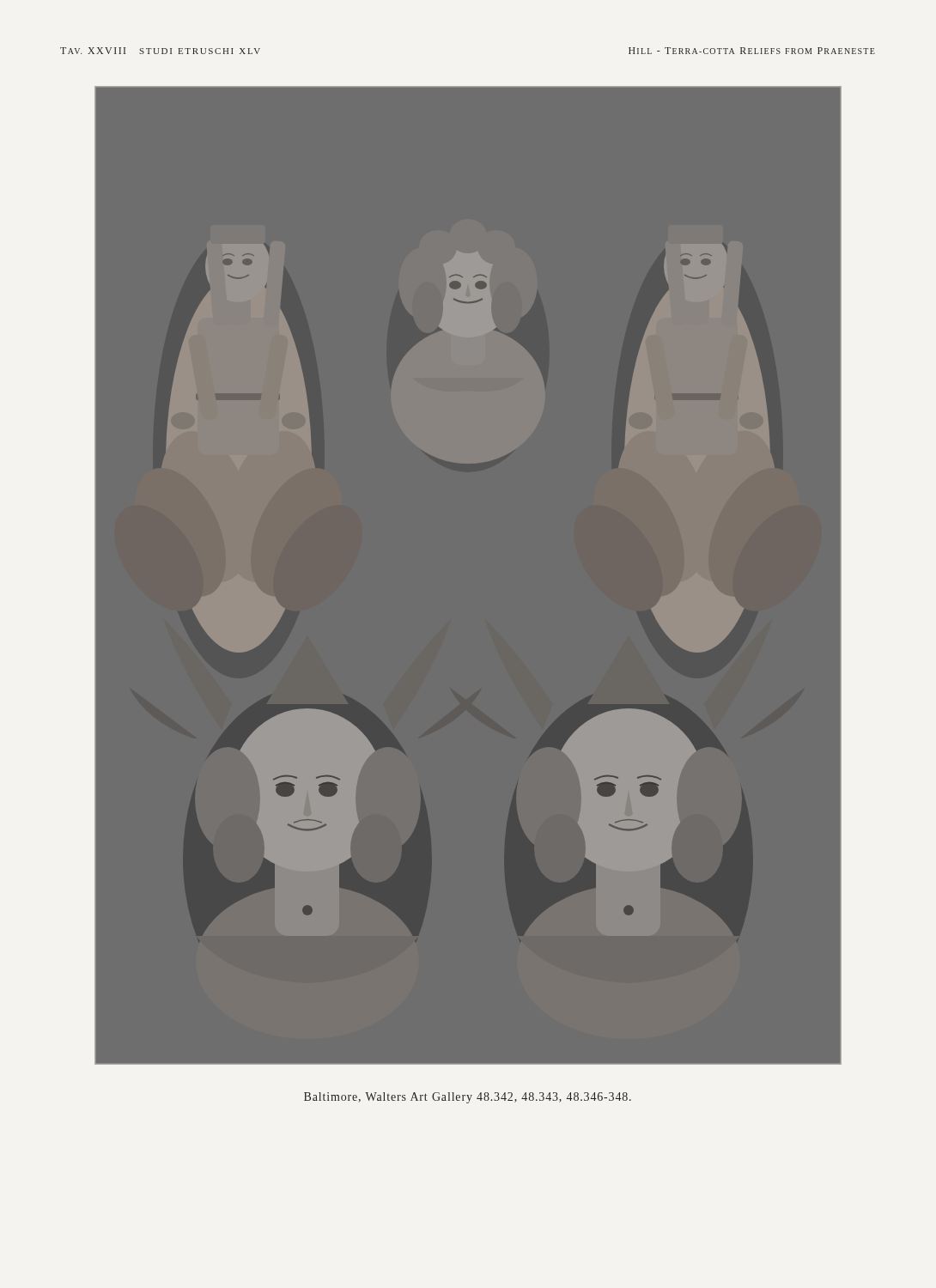This screenshot has height=1288, width=936.
Task: Click a caption
Action: (x=468, y=1097)
